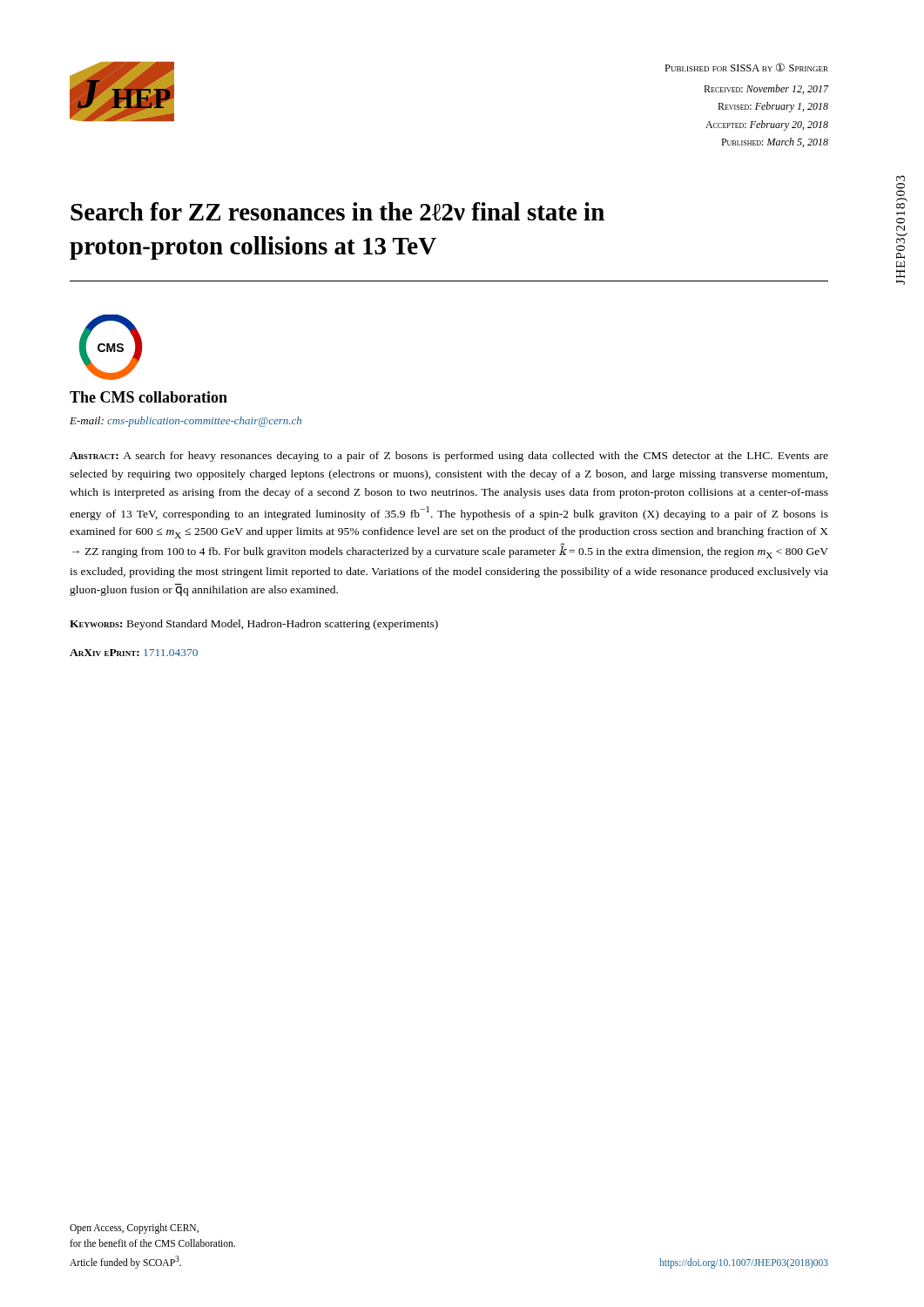Select a section header
924x1307 pixels.
pos(148,397)
